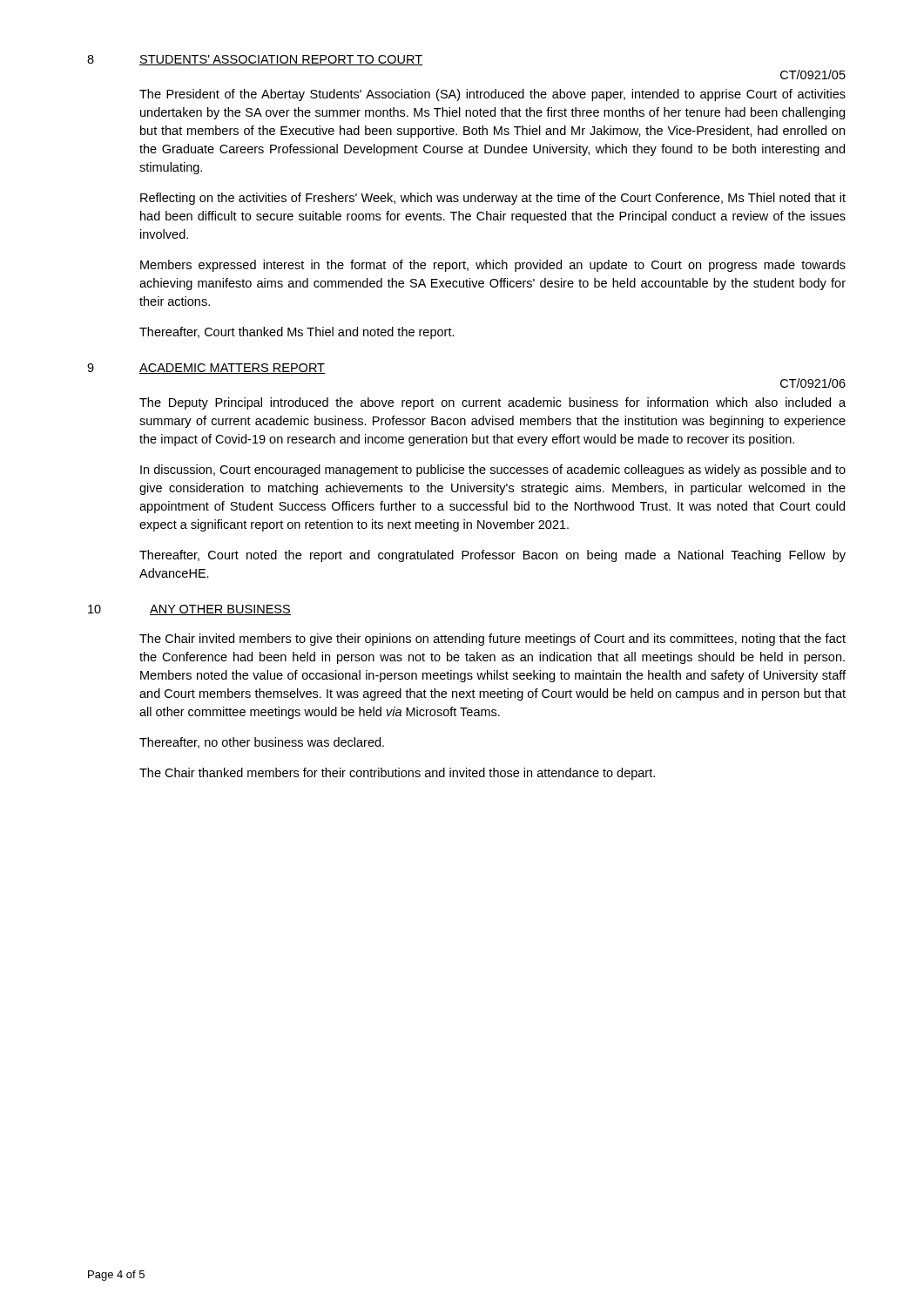Click on the text block that says "The Deputy Principal introduced the above report on"
The height and width of the screenshot is (1307, 924).
(492, 421)
